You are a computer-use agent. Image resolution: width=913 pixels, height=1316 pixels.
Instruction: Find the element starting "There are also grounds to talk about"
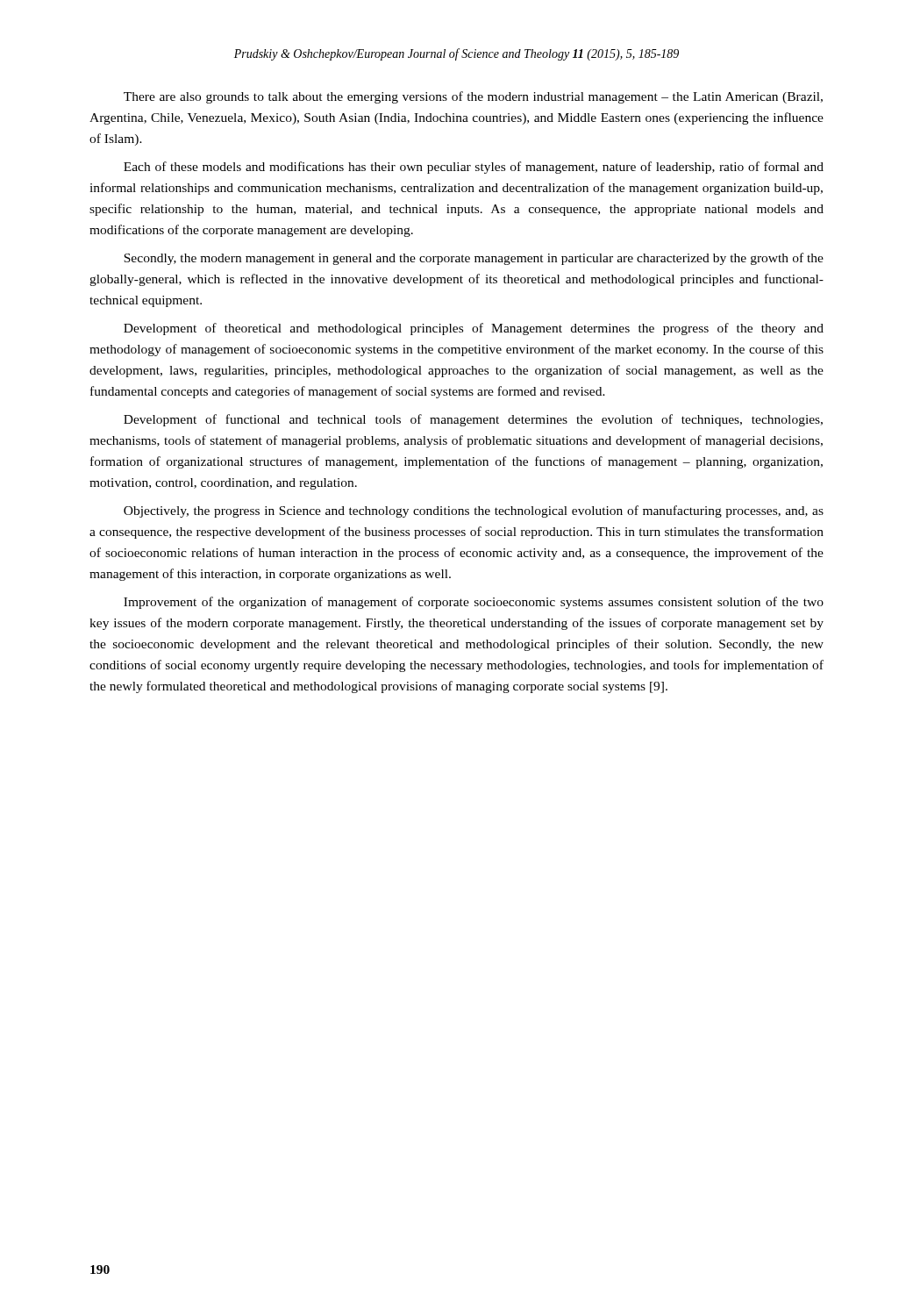[456, 391]
